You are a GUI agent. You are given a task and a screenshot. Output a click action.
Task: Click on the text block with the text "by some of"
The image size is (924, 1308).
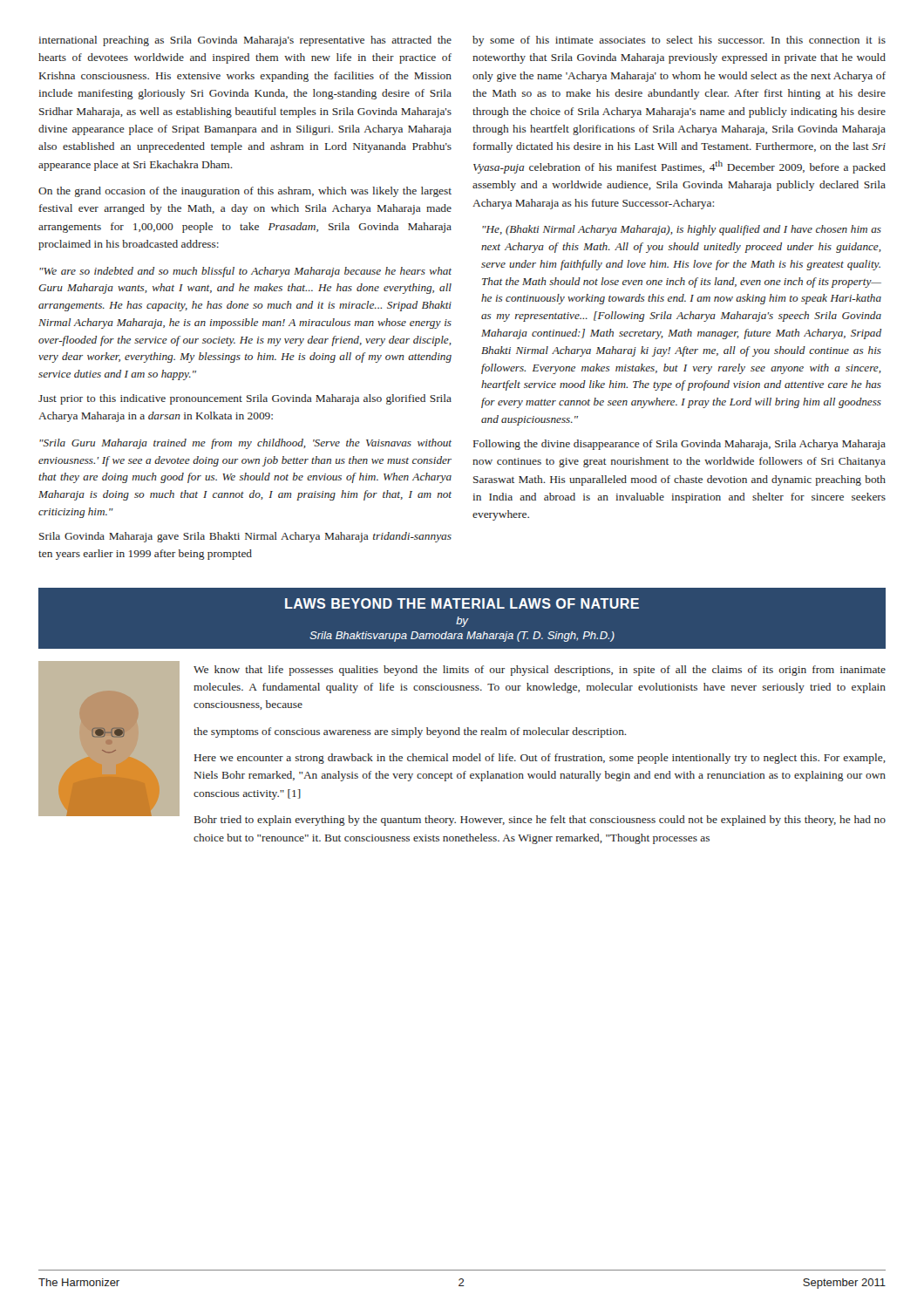[x=679, y=122]
